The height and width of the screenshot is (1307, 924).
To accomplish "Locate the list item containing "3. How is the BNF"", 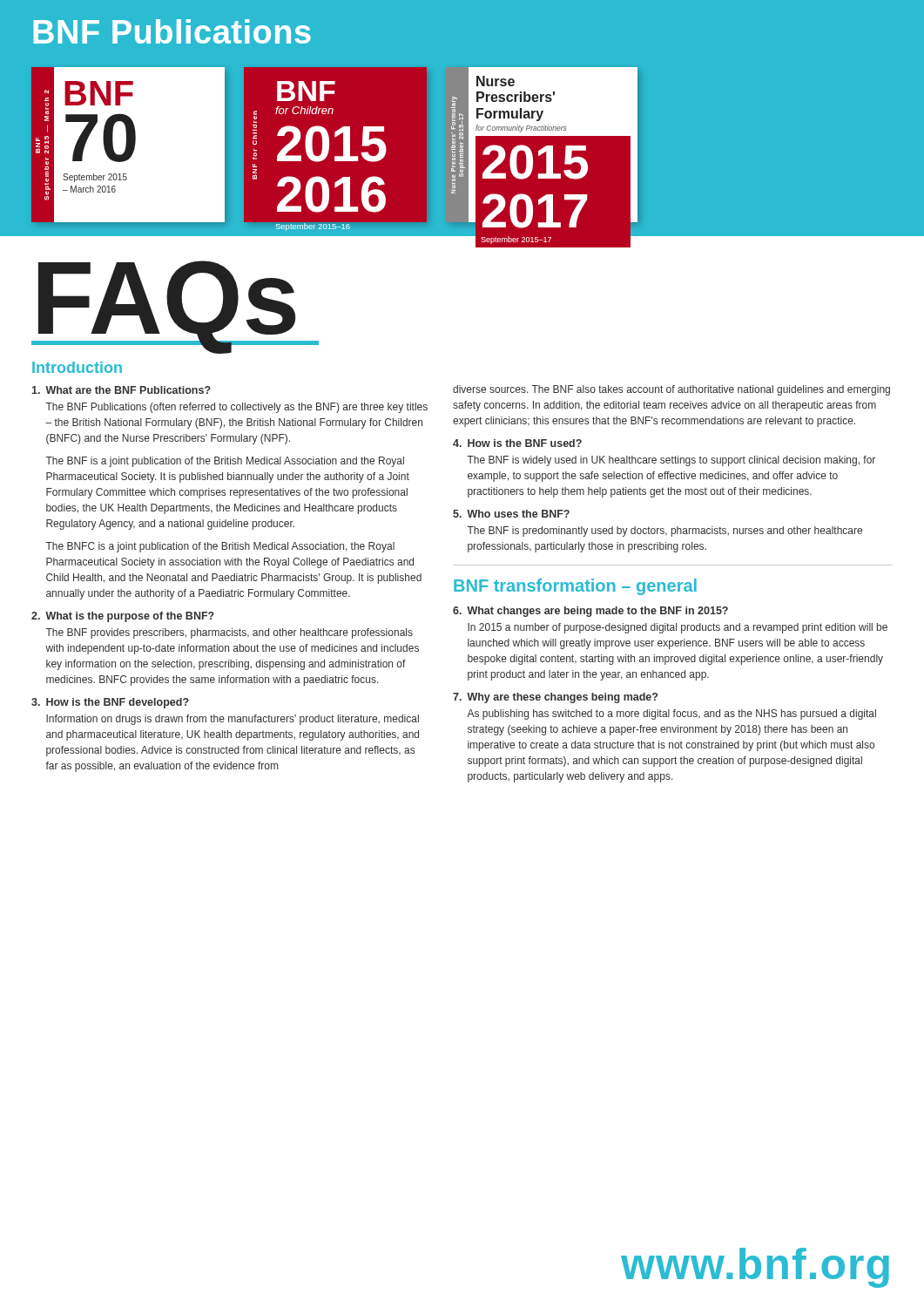I will pyautogui.click(x=230, y=735).
